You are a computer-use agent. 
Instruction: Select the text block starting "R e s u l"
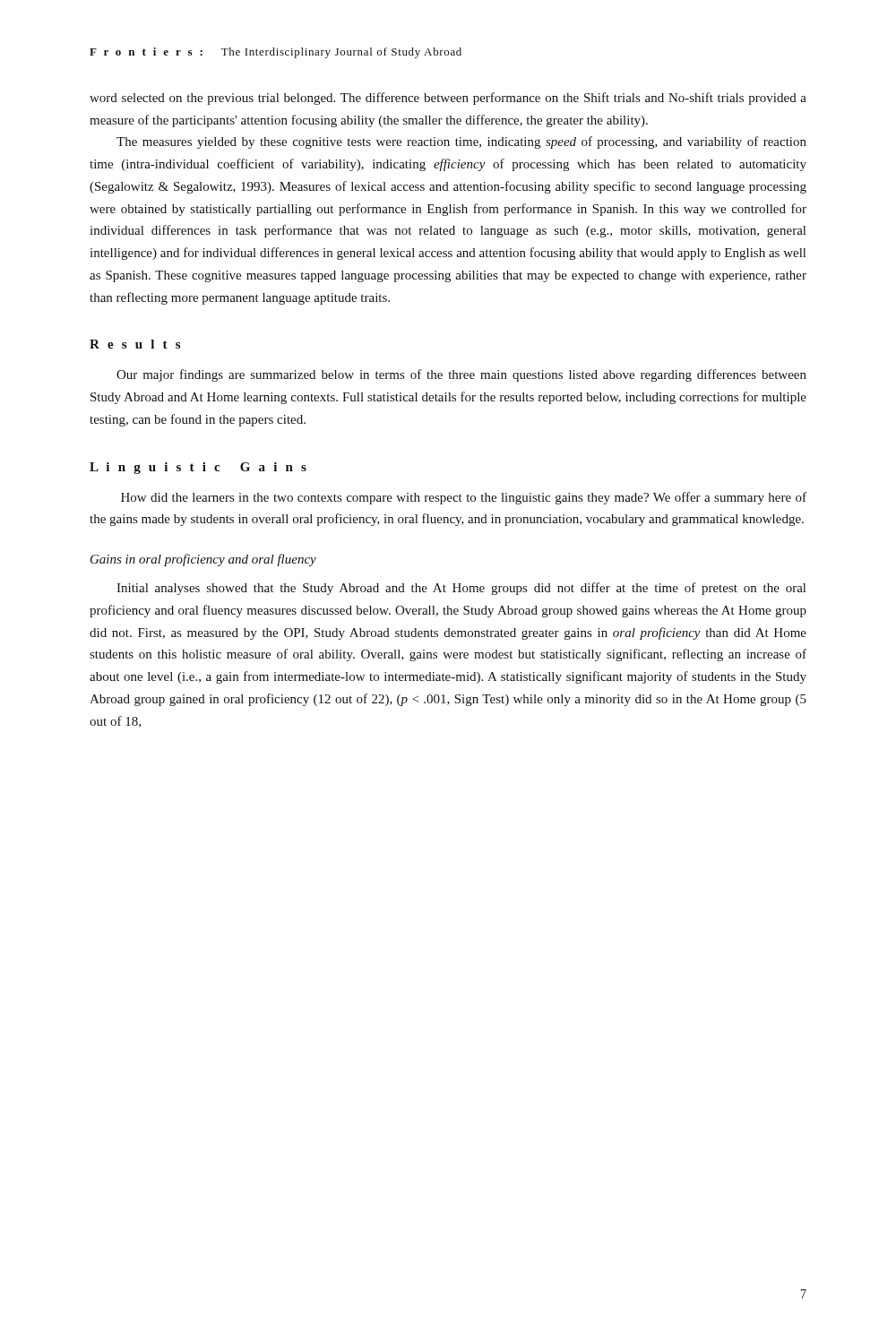click(136, 344)
